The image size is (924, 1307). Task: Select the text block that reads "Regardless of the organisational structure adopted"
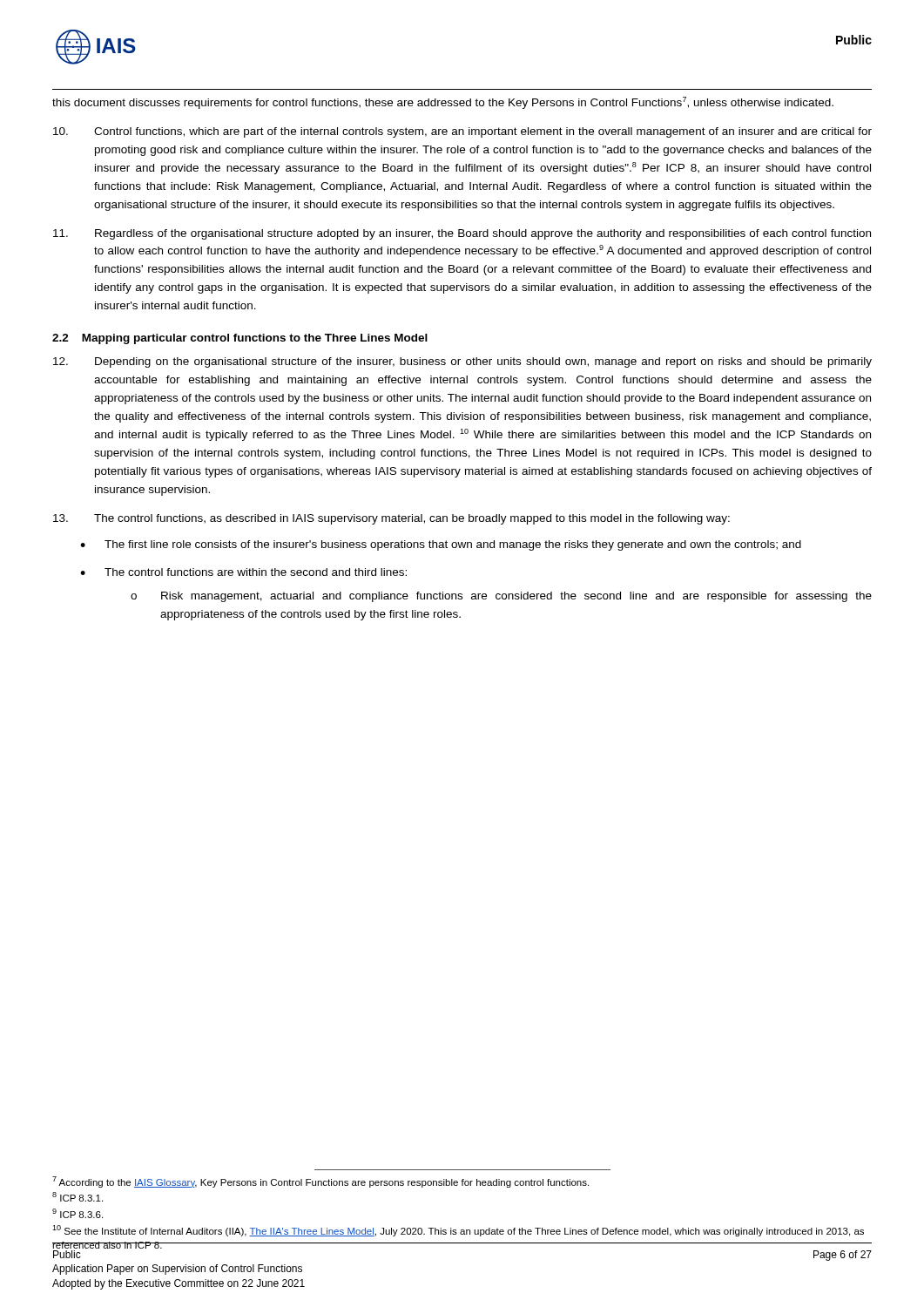(x=462, y=270)
